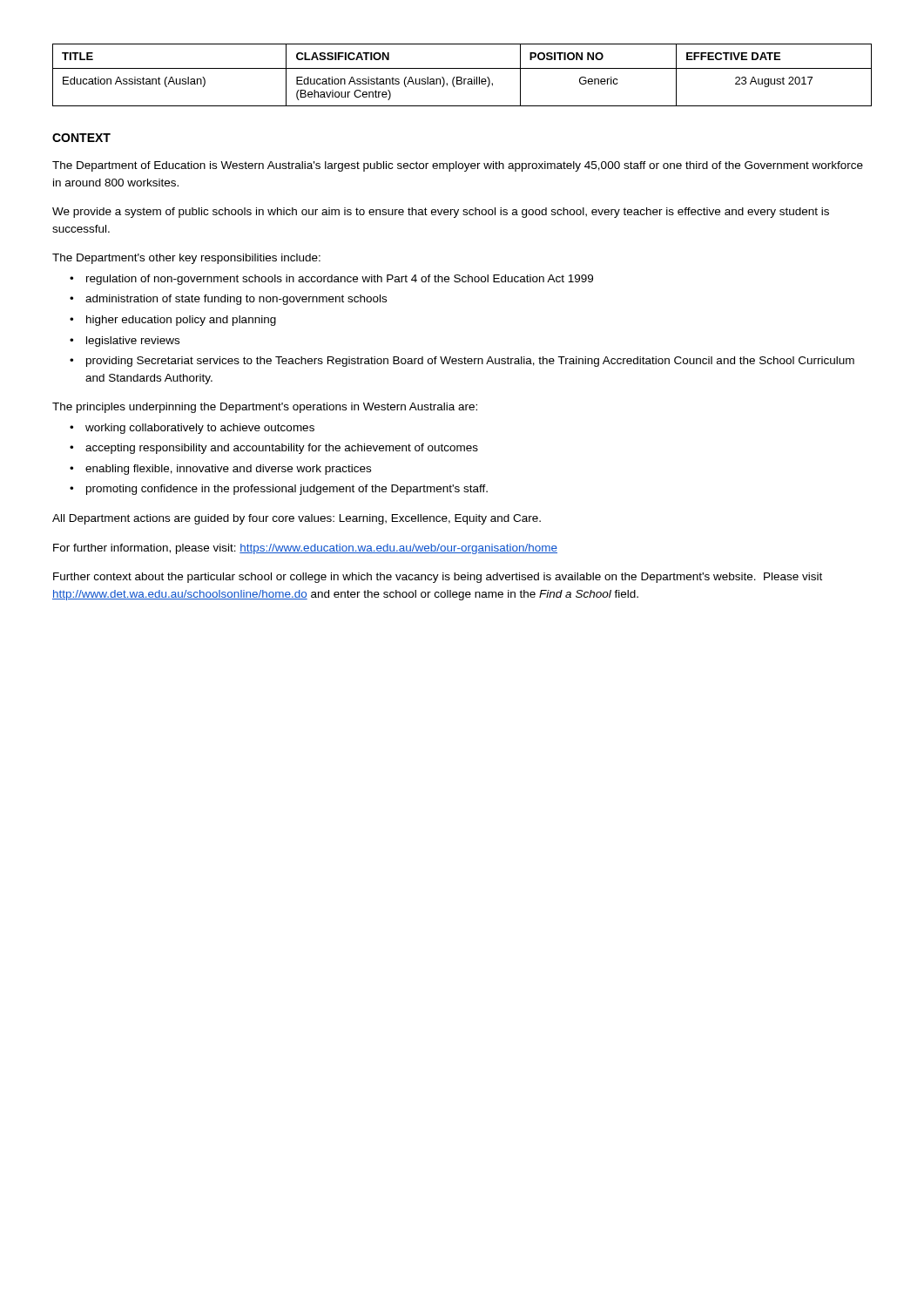924x1307 pixels.
Task: Locate the text block starting "• higher education policy"
Action: (x=173, y=321)
